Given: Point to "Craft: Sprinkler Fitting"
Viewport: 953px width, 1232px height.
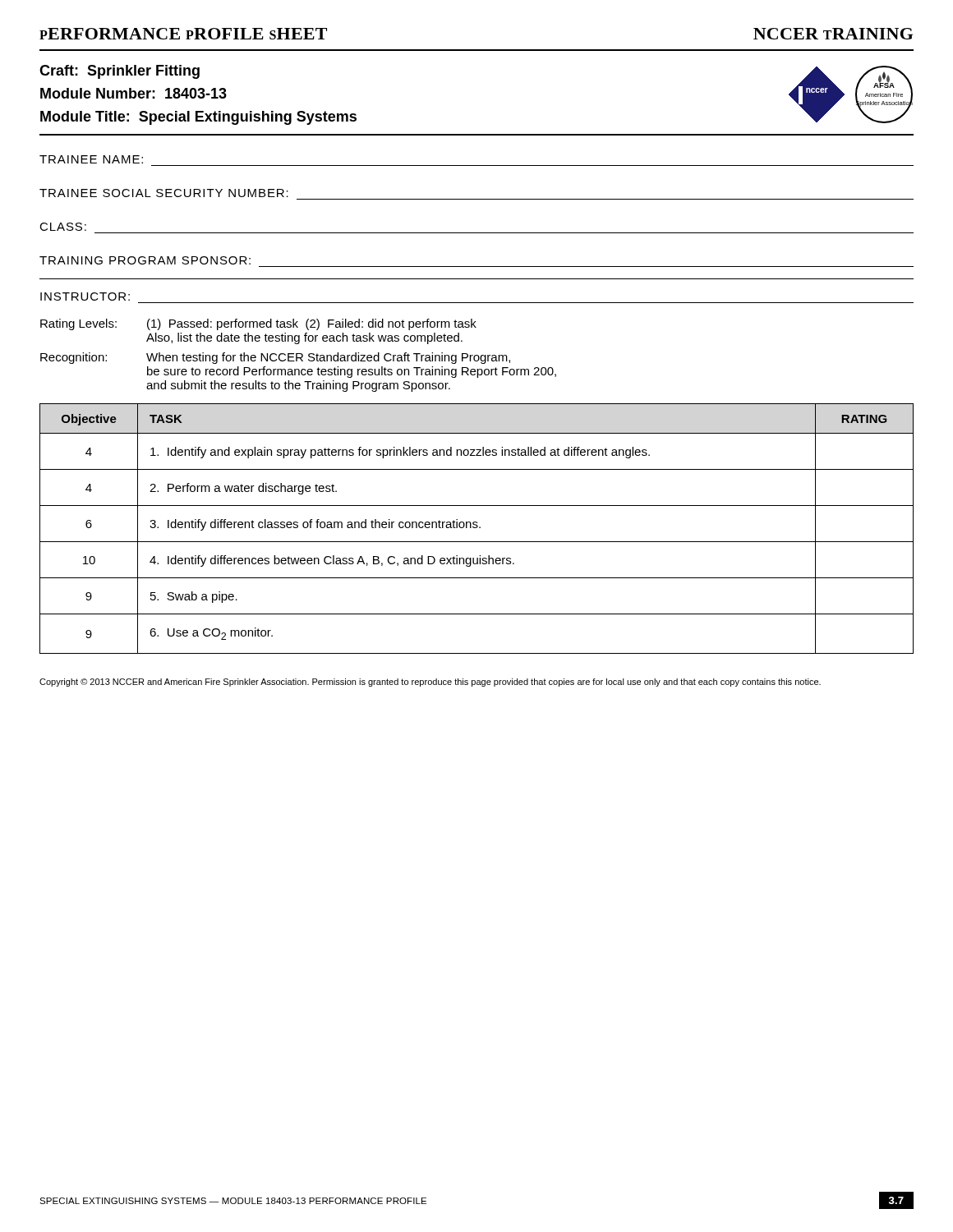Looking at the screenshot, I should (x=120, y=71).
